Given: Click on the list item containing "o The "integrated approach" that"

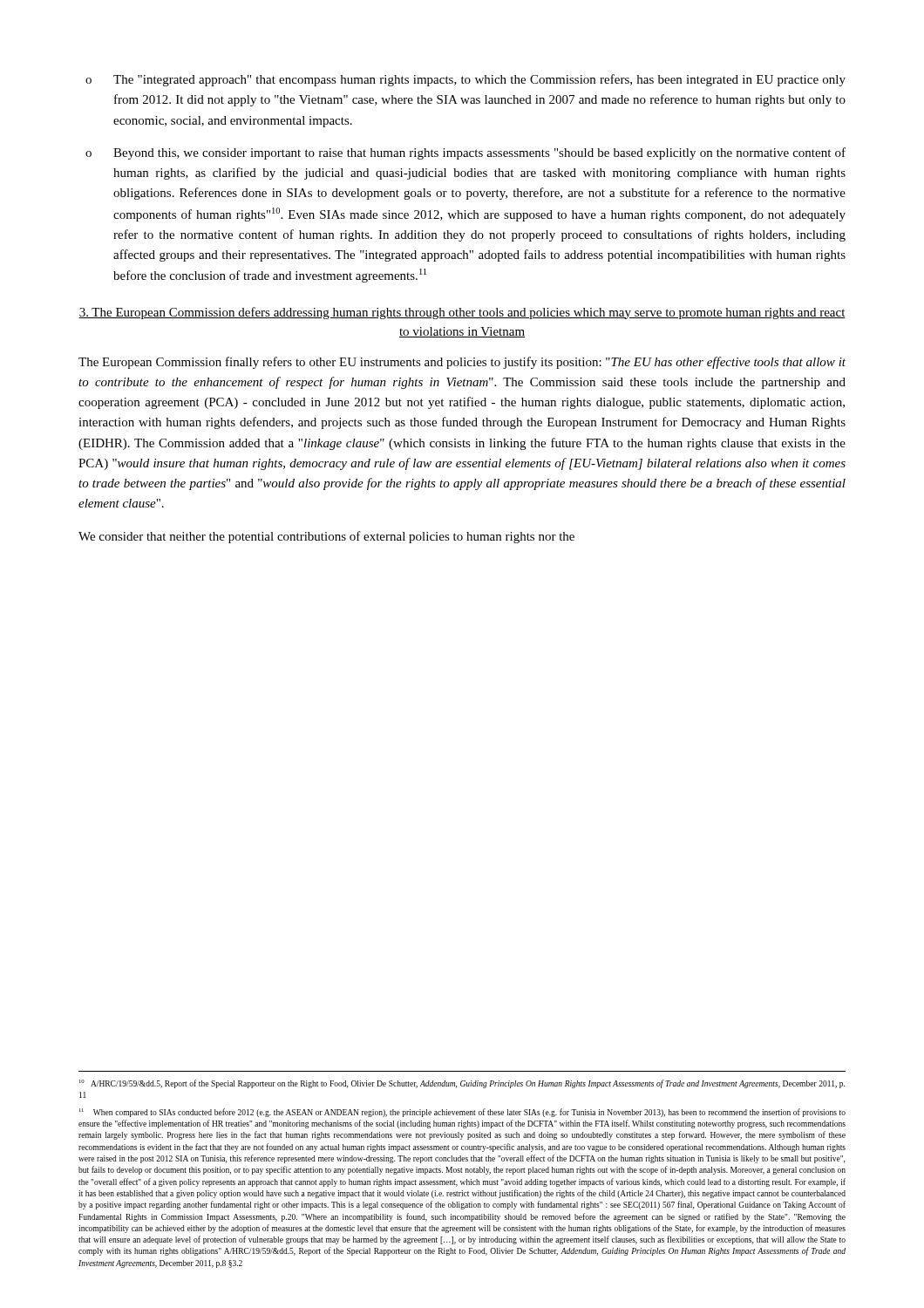Looking at the screenshot, I should click(x=462, y=100).
